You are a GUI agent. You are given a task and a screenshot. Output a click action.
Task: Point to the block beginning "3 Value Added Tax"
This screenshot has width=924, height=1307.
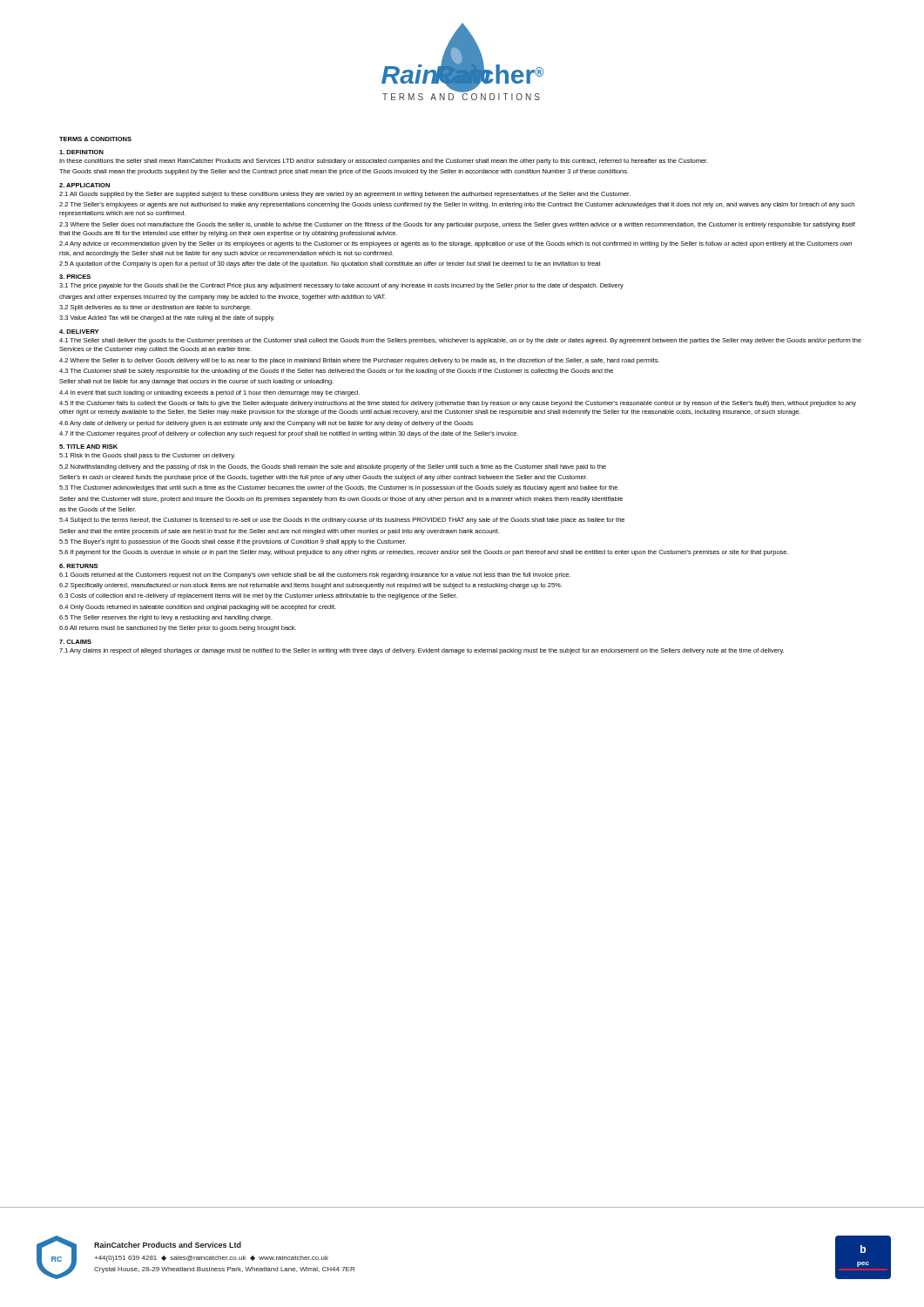(x=167, y=318)
